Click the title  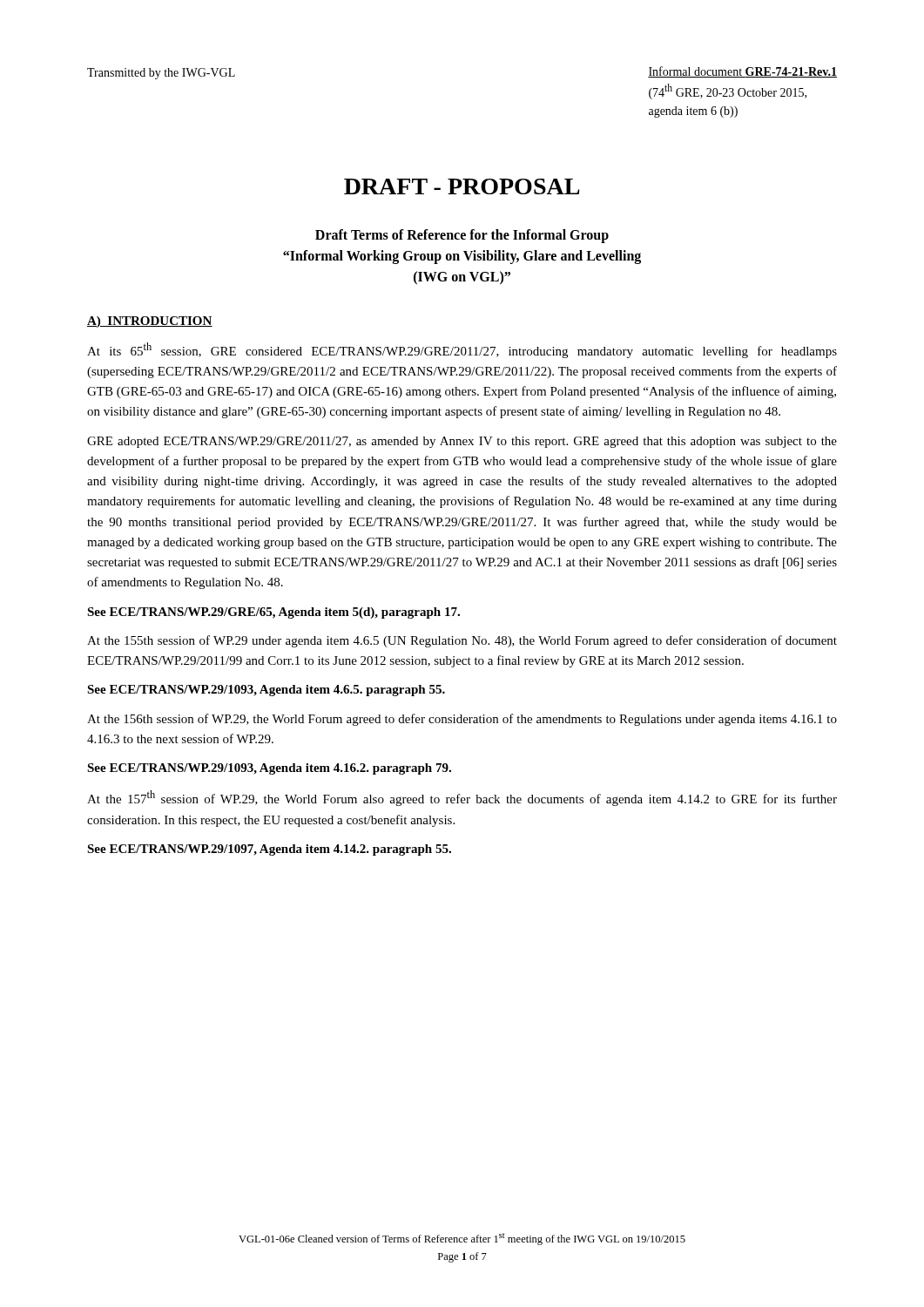[x=462, y=186]
